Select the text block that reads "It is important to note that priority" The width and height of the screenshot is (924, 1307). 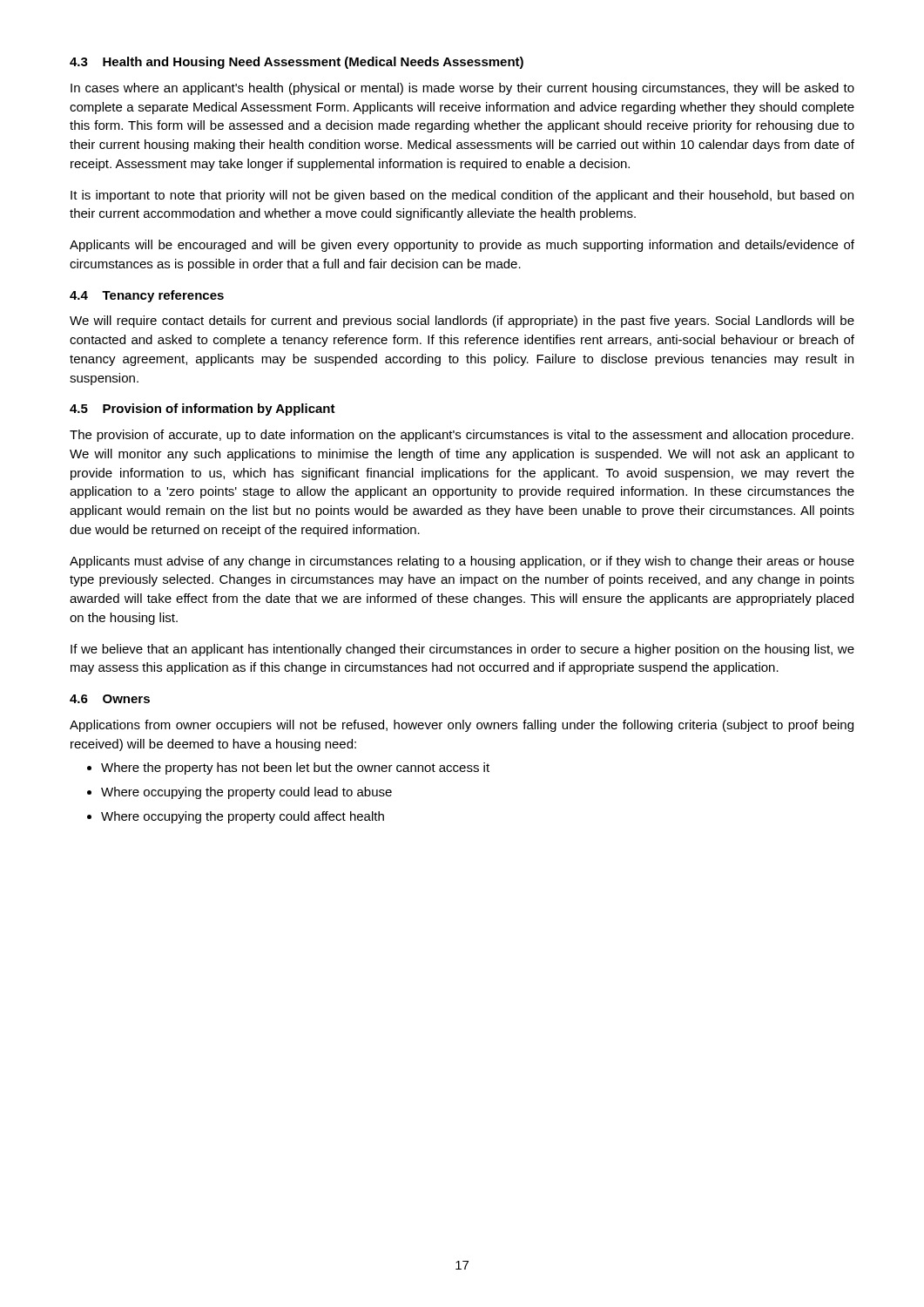pos(462,204)
